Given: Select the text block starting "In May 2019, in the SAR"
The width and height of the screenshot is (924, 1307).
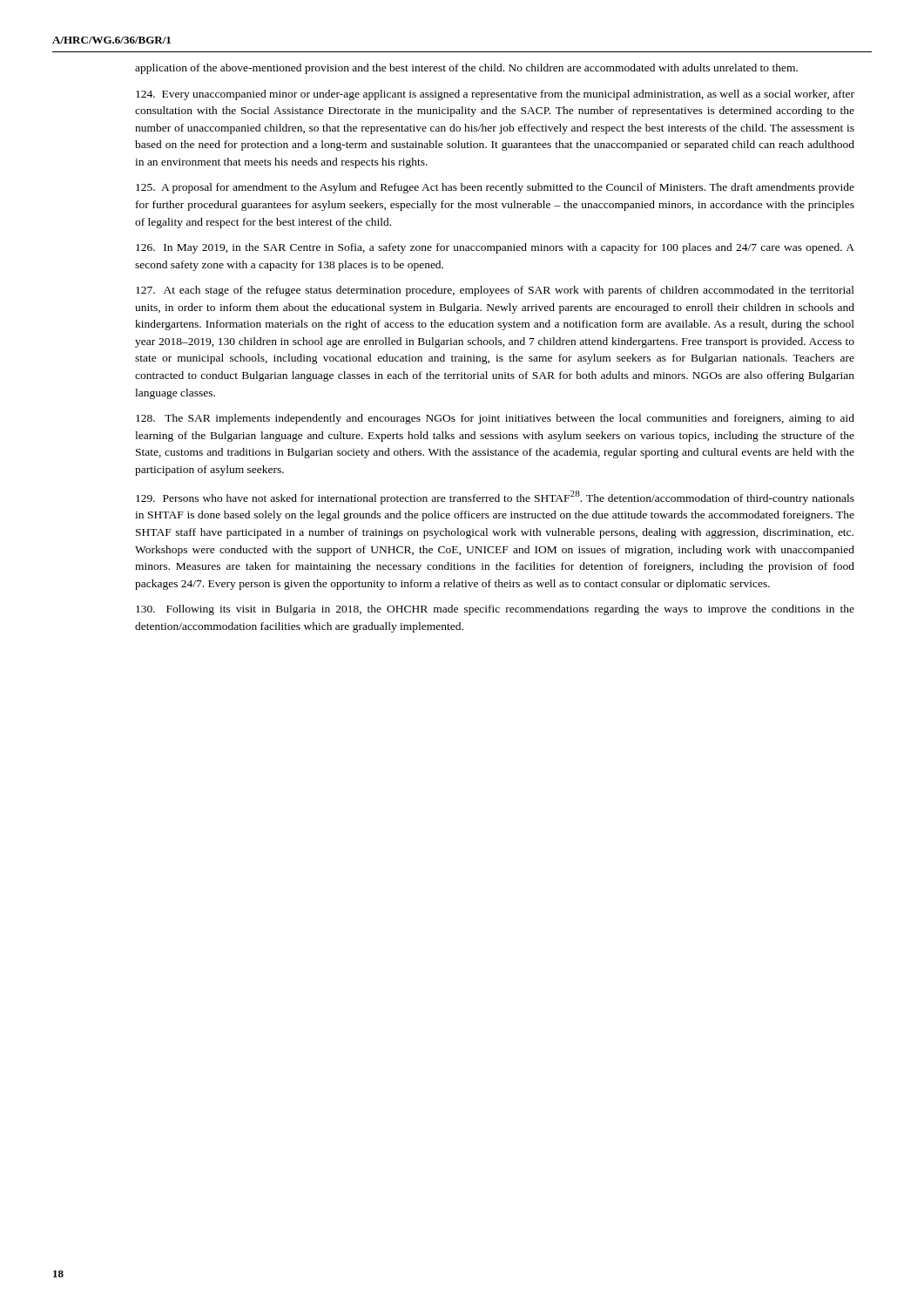Looking at the screenshot, I should point(495,256).
